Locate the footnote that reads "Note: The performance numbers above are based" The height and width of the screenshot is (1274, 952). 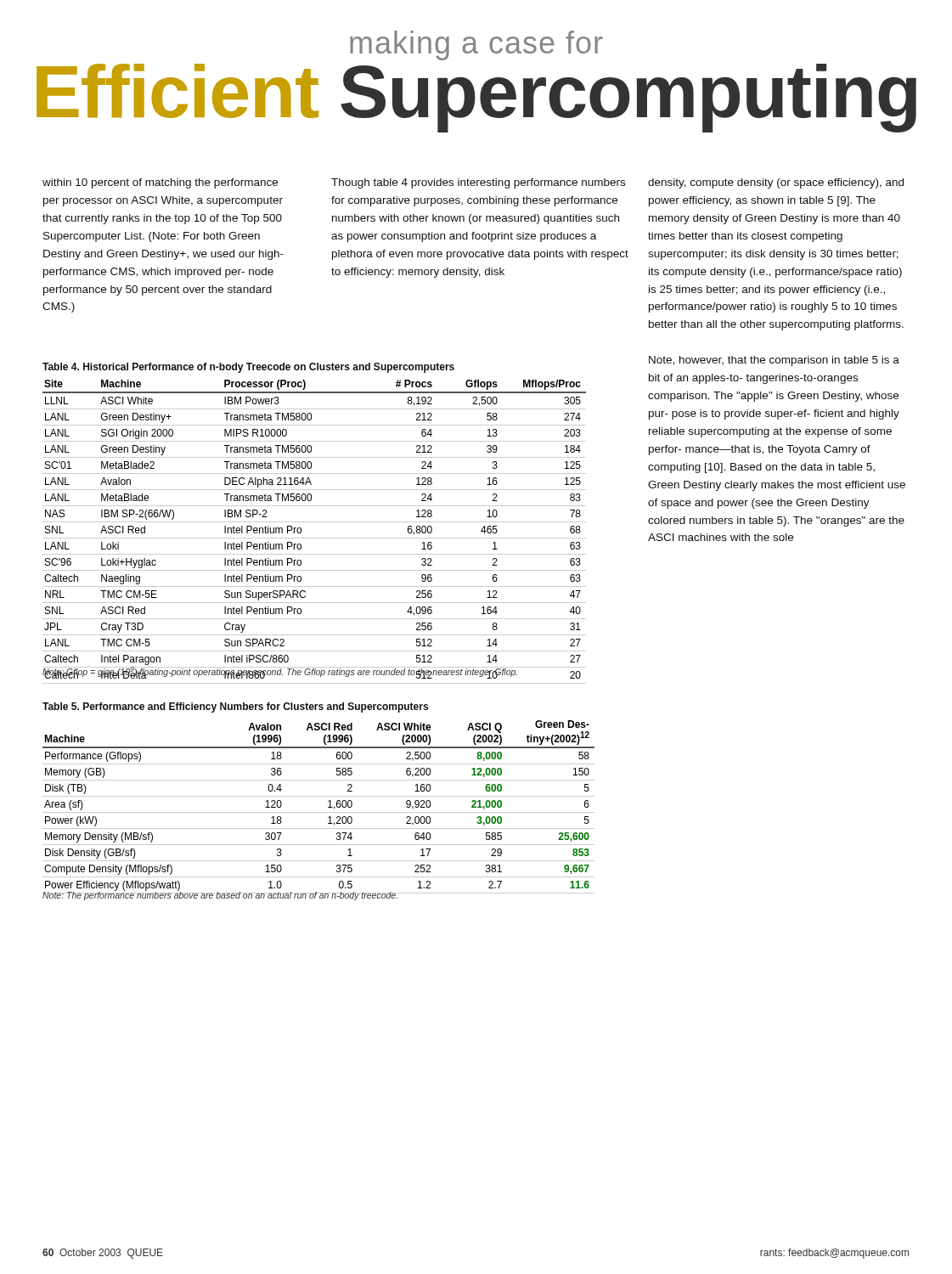[220, 895]
